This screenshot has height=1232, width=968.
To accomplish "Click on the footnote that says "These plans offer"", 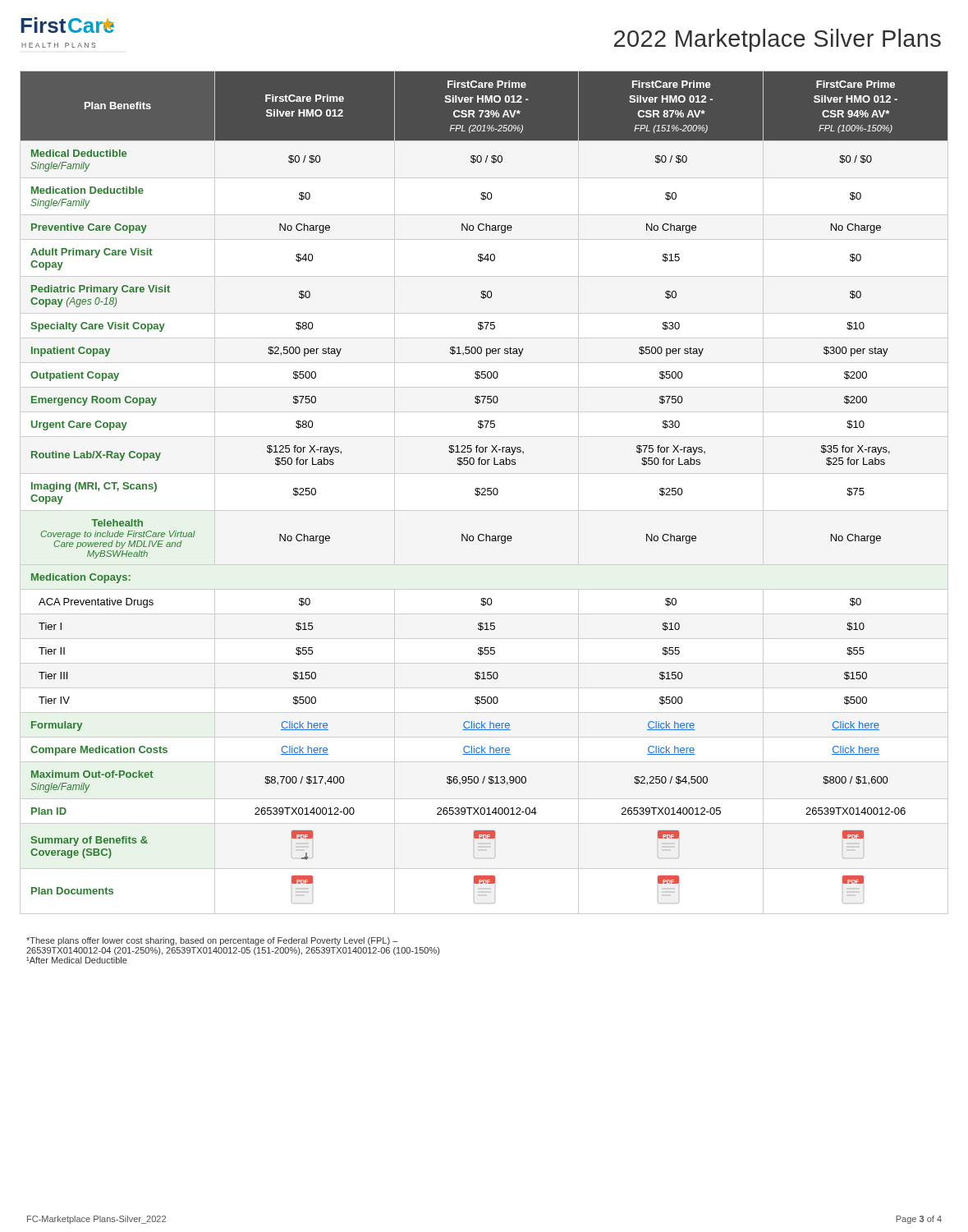I will 233,950.
